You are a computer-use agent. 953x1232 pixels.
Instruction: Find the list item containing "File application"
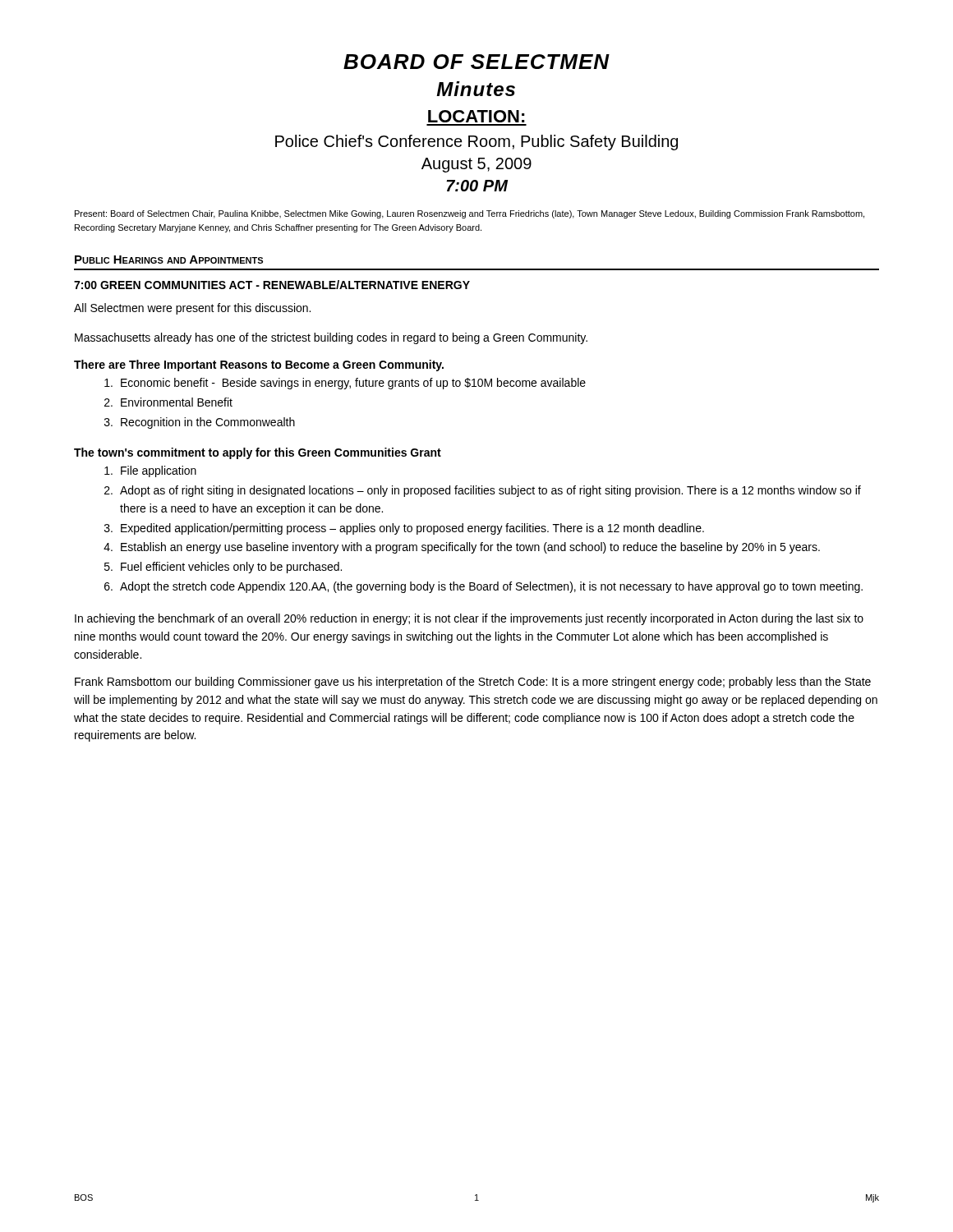(x=150, y=471)
